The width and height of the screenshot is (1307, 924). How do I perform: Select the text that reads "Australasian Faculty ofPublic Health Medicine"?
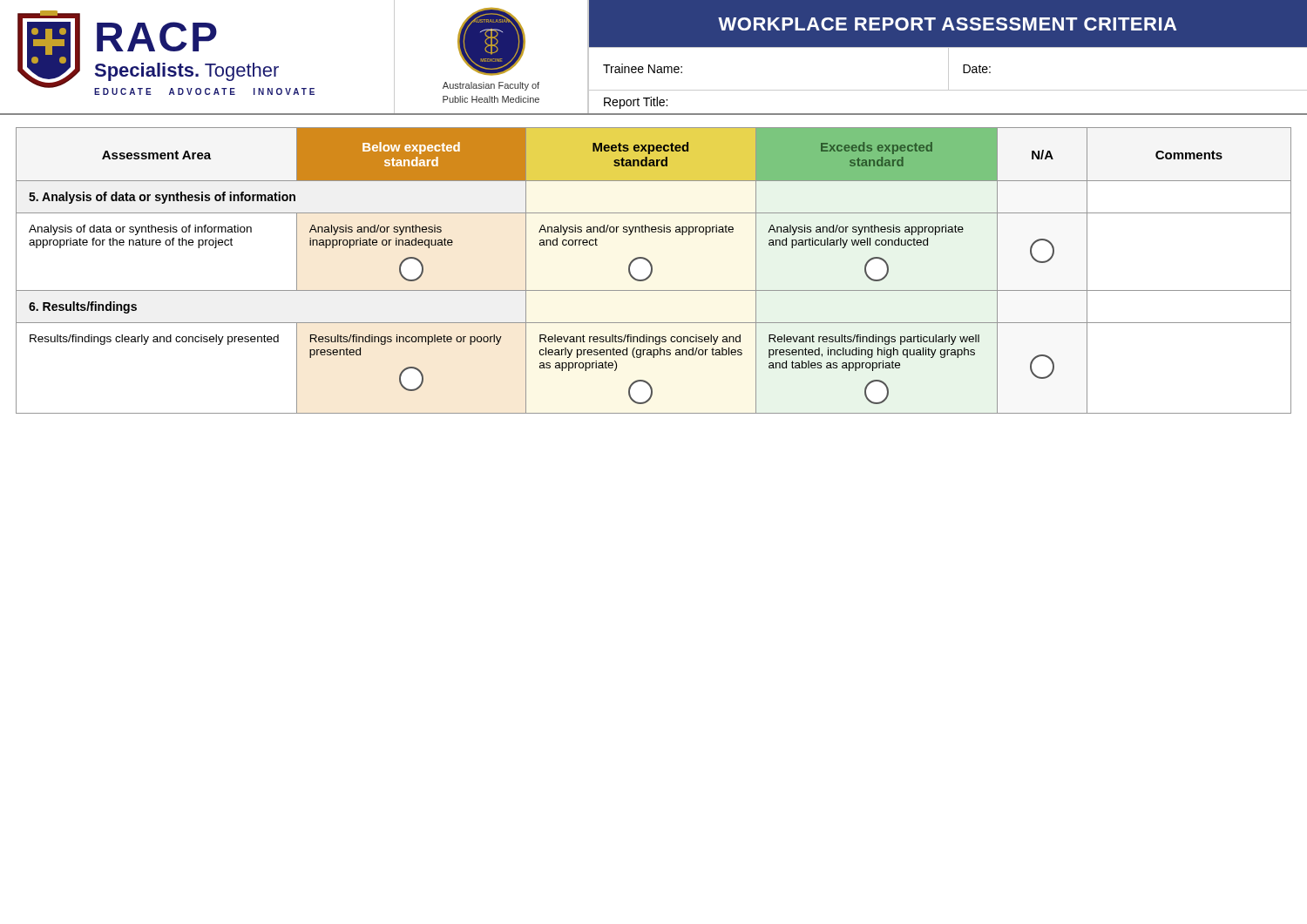(x=491, y=92)
